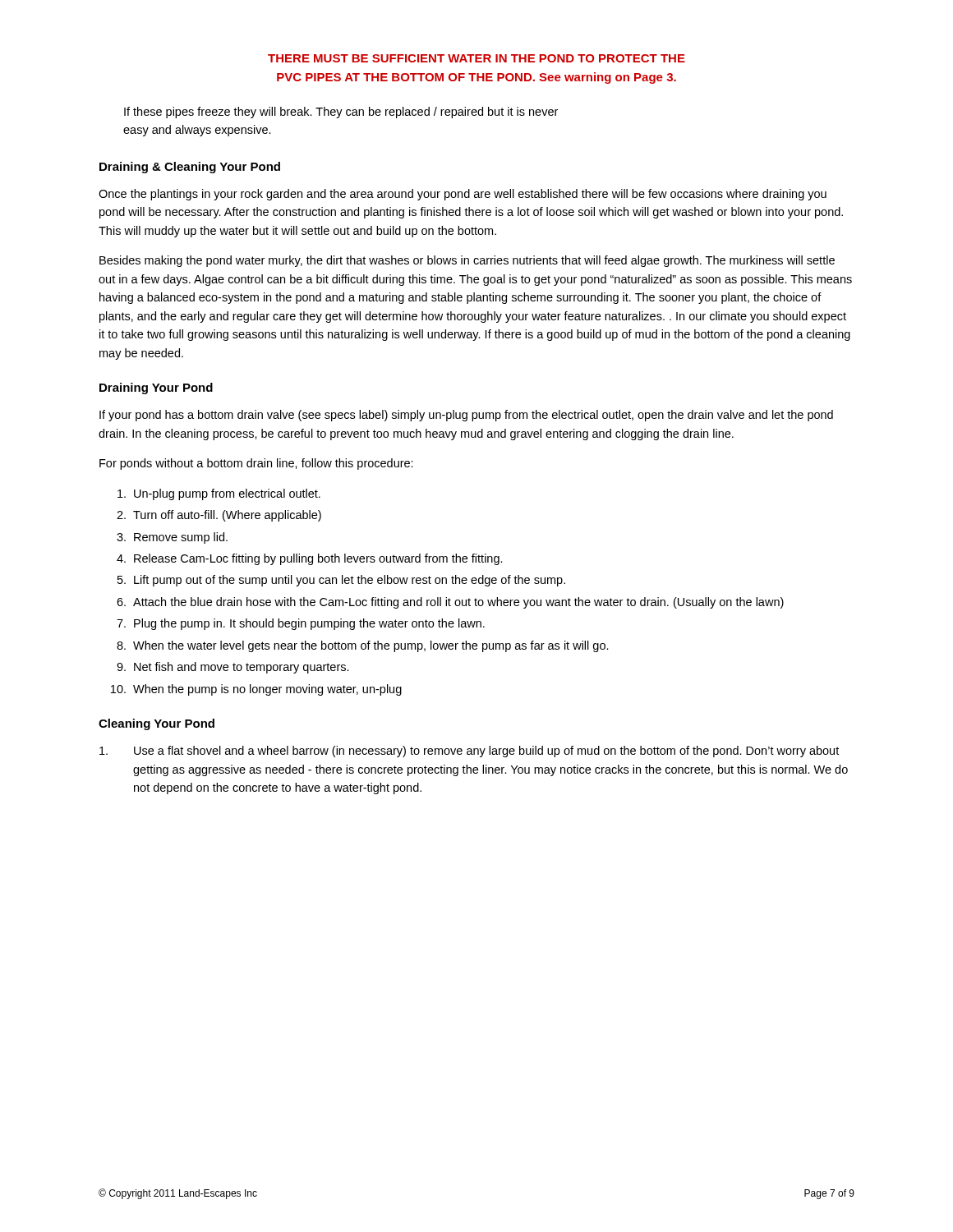Viewport: 953px width, 1232px height.
Task: Locate the passage starting "Draining Your Pond"
Action: 156,387
